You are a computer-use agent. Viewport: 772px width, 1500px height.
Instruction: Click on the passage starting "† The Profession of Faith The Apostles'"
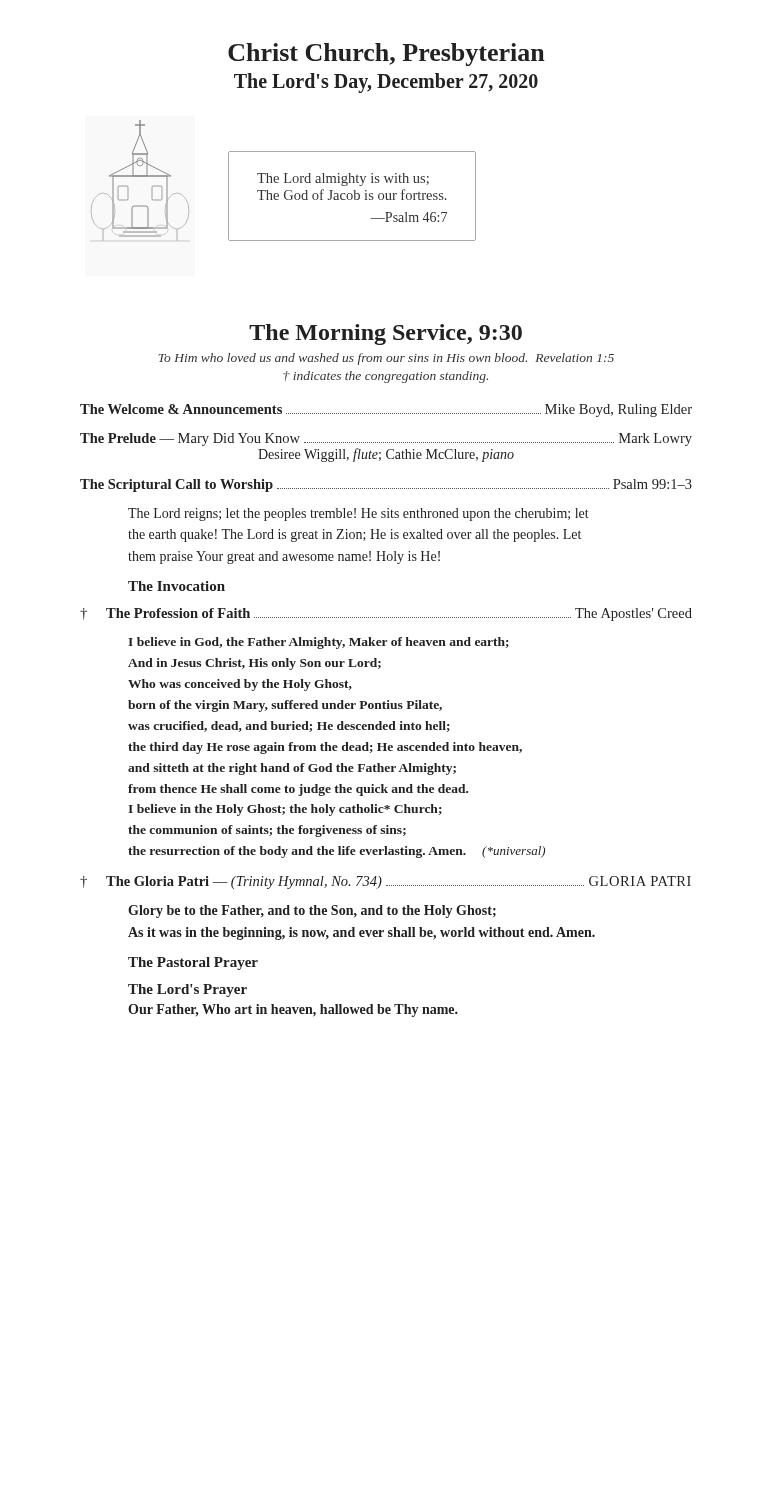click(386, 612)
